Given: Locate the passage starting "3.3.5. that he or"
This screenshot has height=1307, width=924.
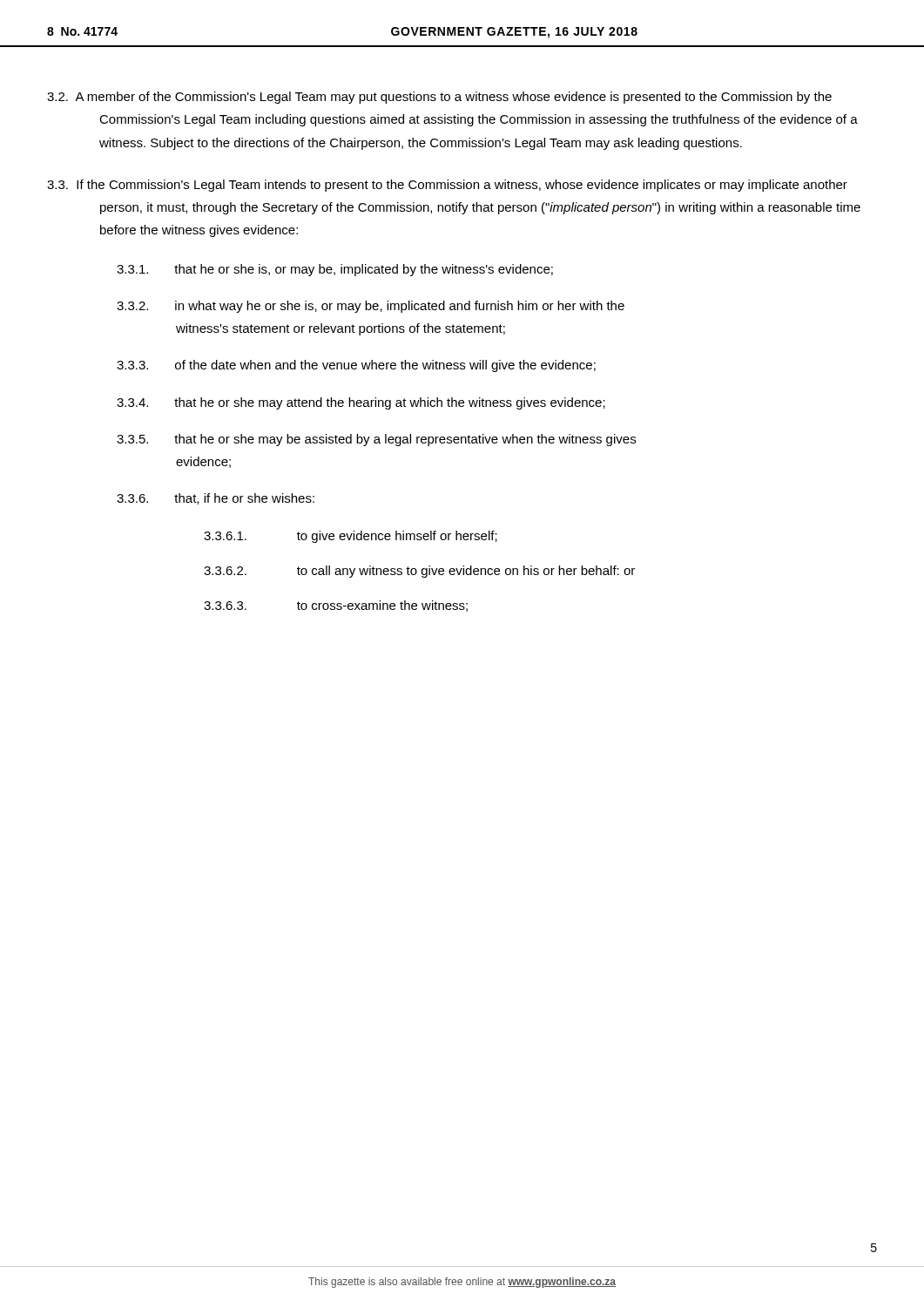Looking at the screenshot, I should pos(376,451).
